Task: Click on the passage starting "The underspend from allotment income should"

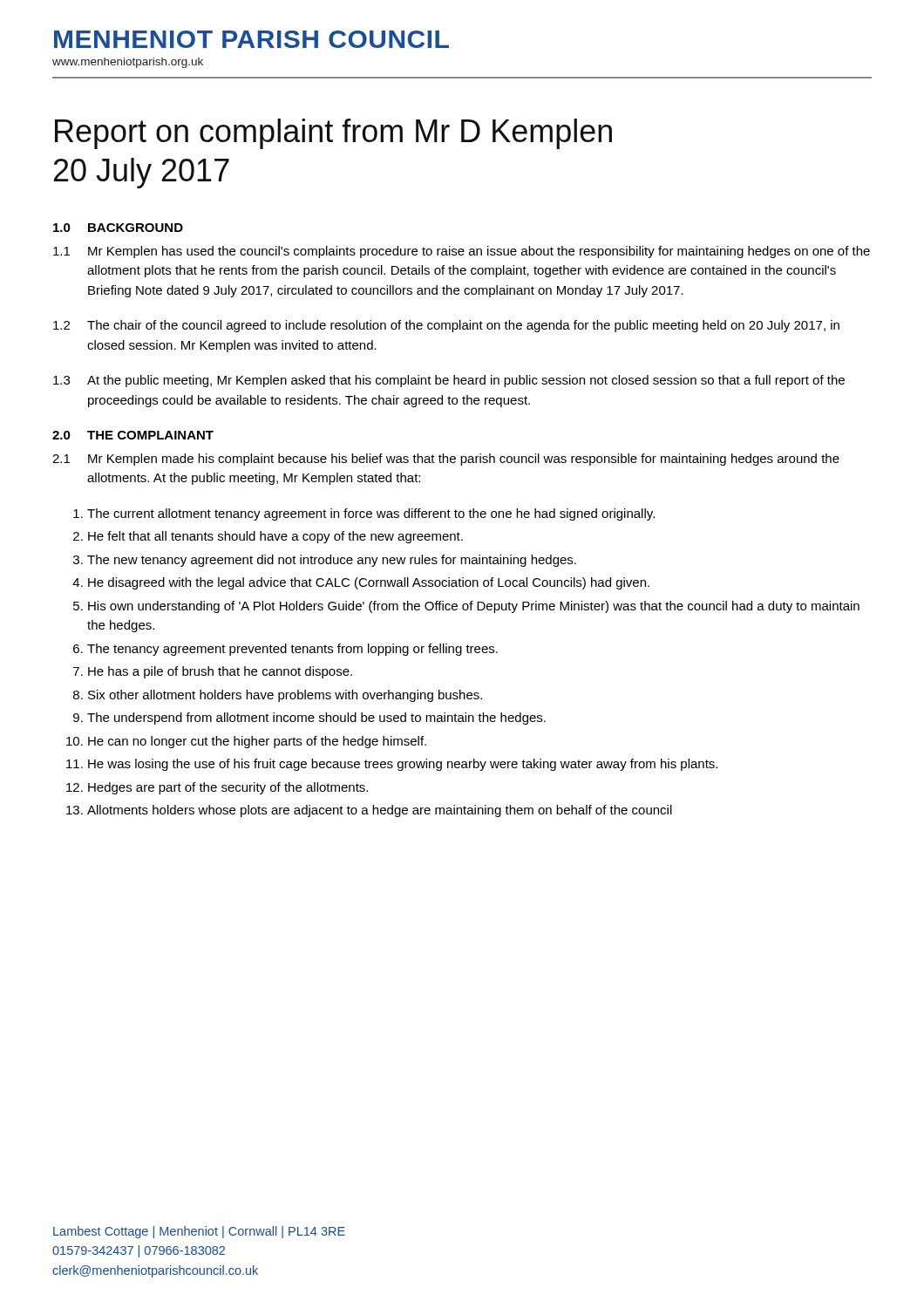Action: [x=317, y=717]
